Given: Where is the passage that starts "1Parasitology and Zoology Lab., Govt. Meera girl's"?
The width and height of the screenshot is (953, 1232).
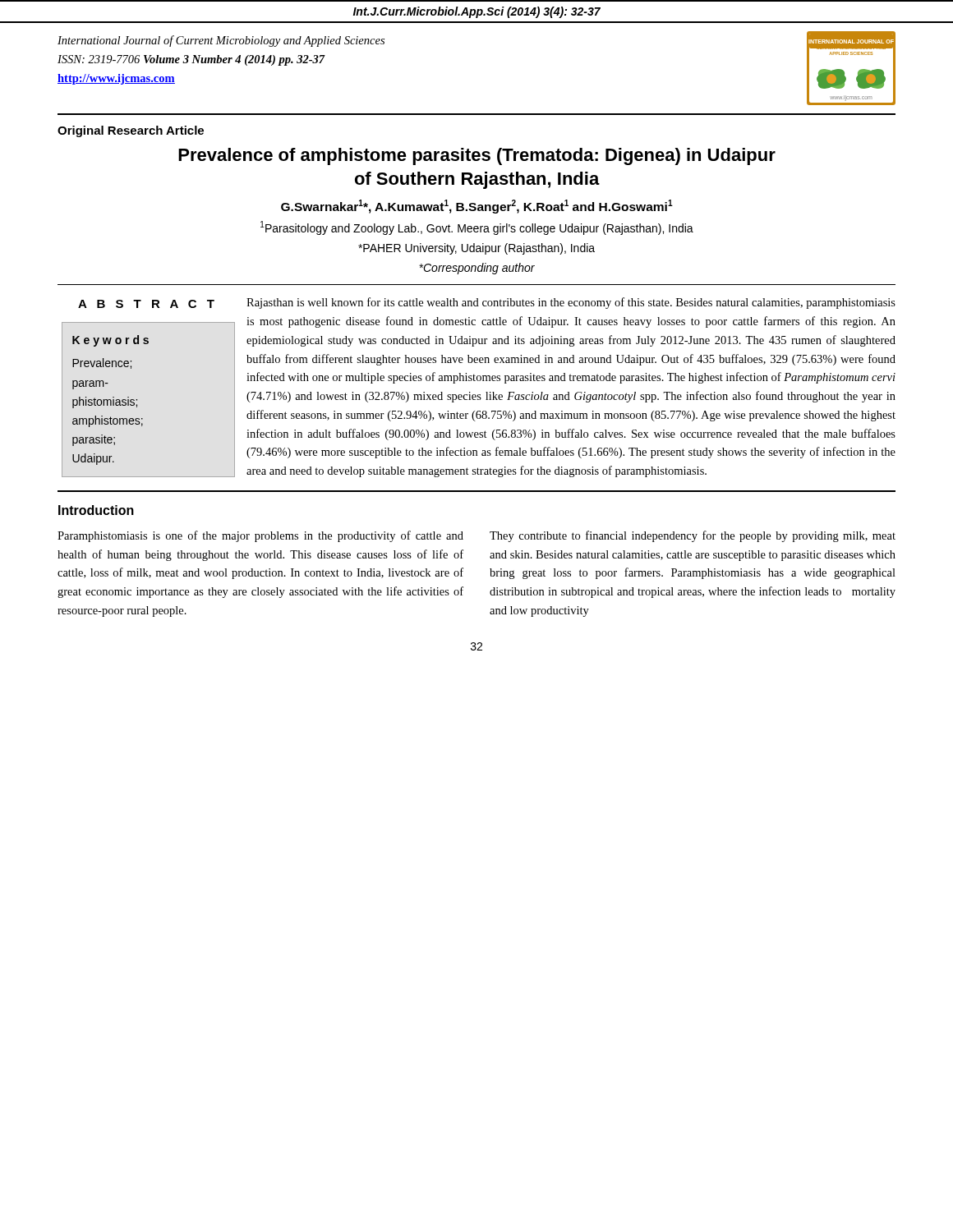Looking at the screenshot, I should pos(476,247).
